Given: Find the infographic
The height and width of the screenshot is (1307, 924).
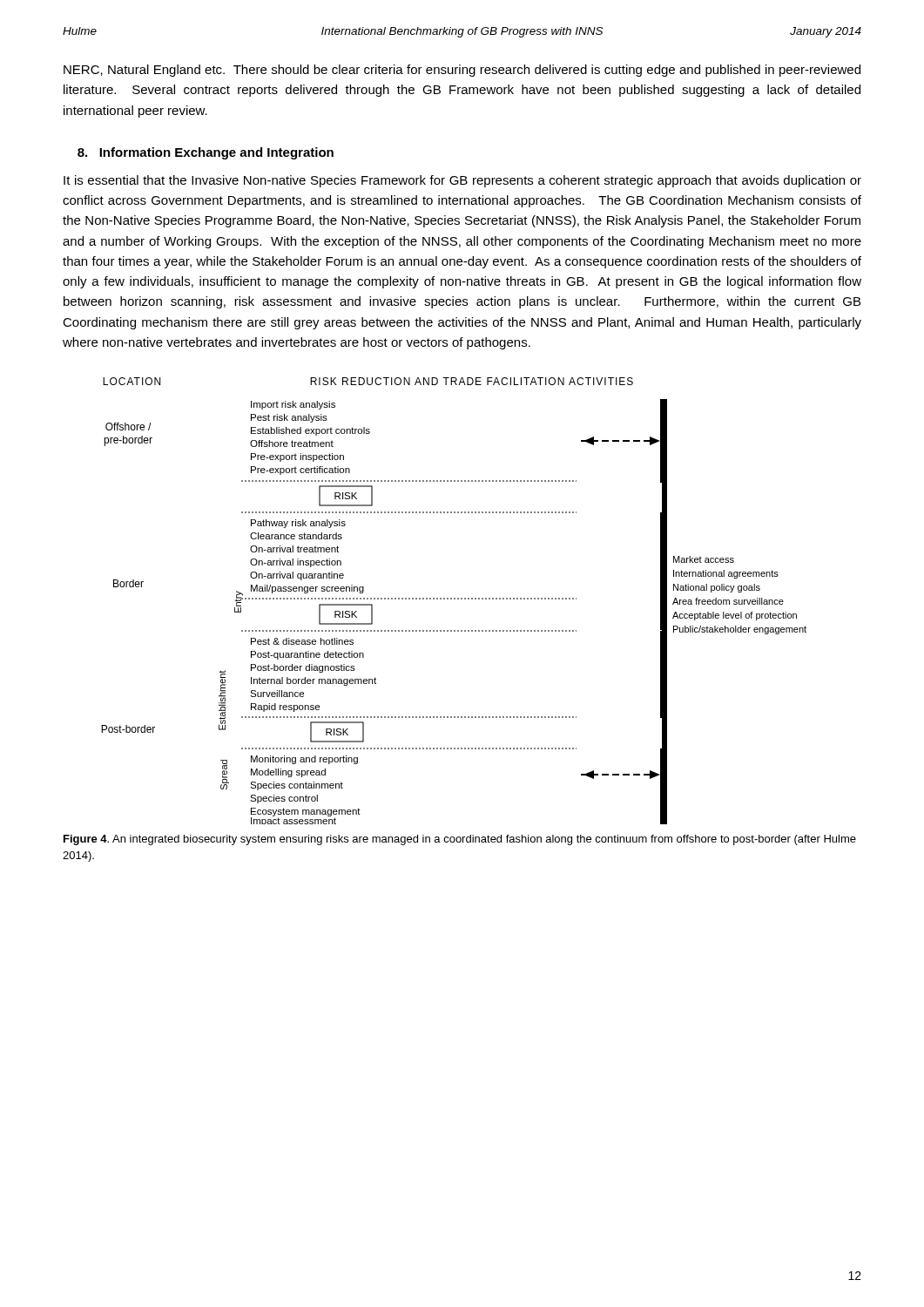Looking at the screenshot, I should click(462, 598).
